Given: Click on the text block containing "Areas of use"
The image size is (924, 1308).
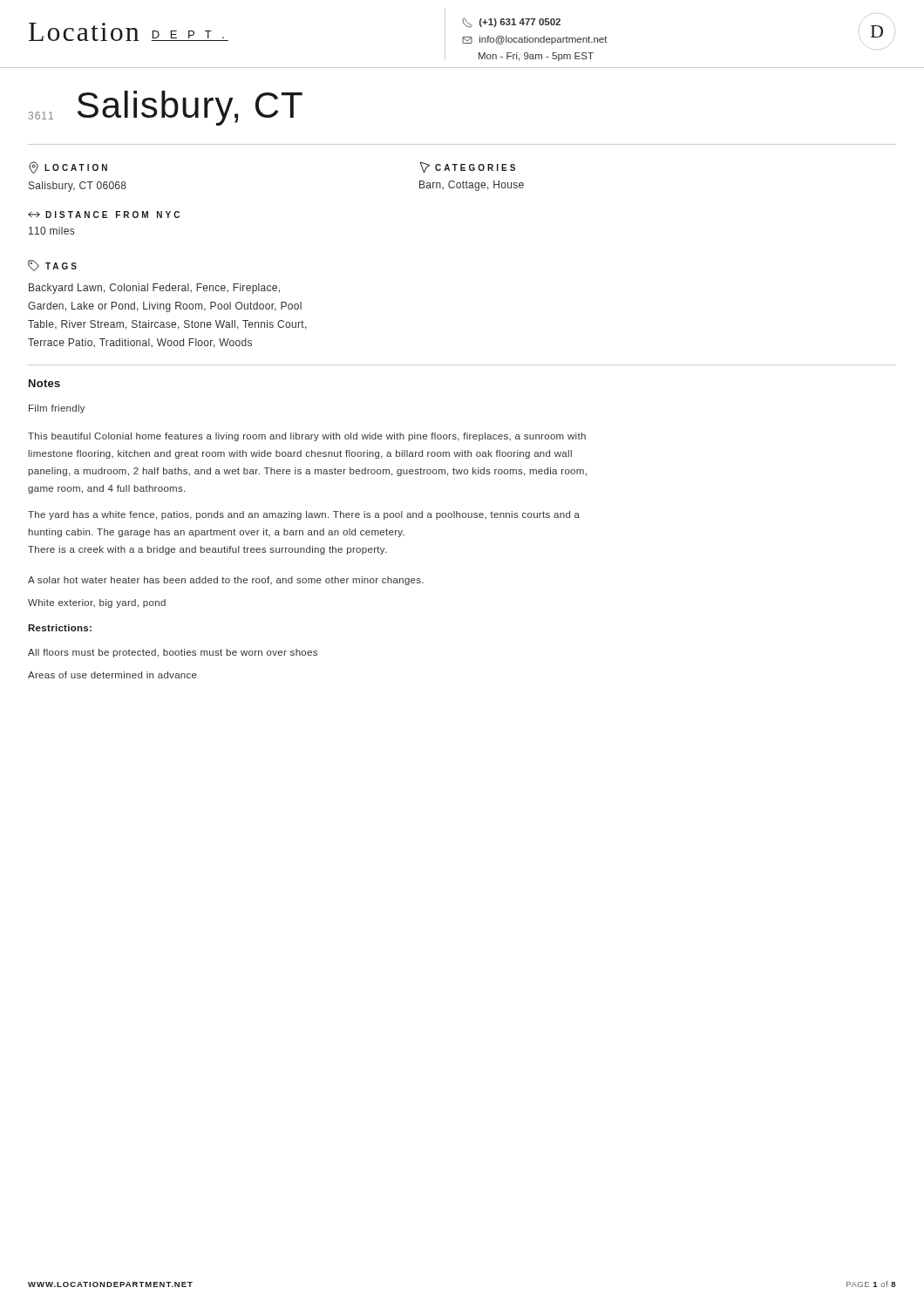Looking at the screenshot, I should (113, 675).
